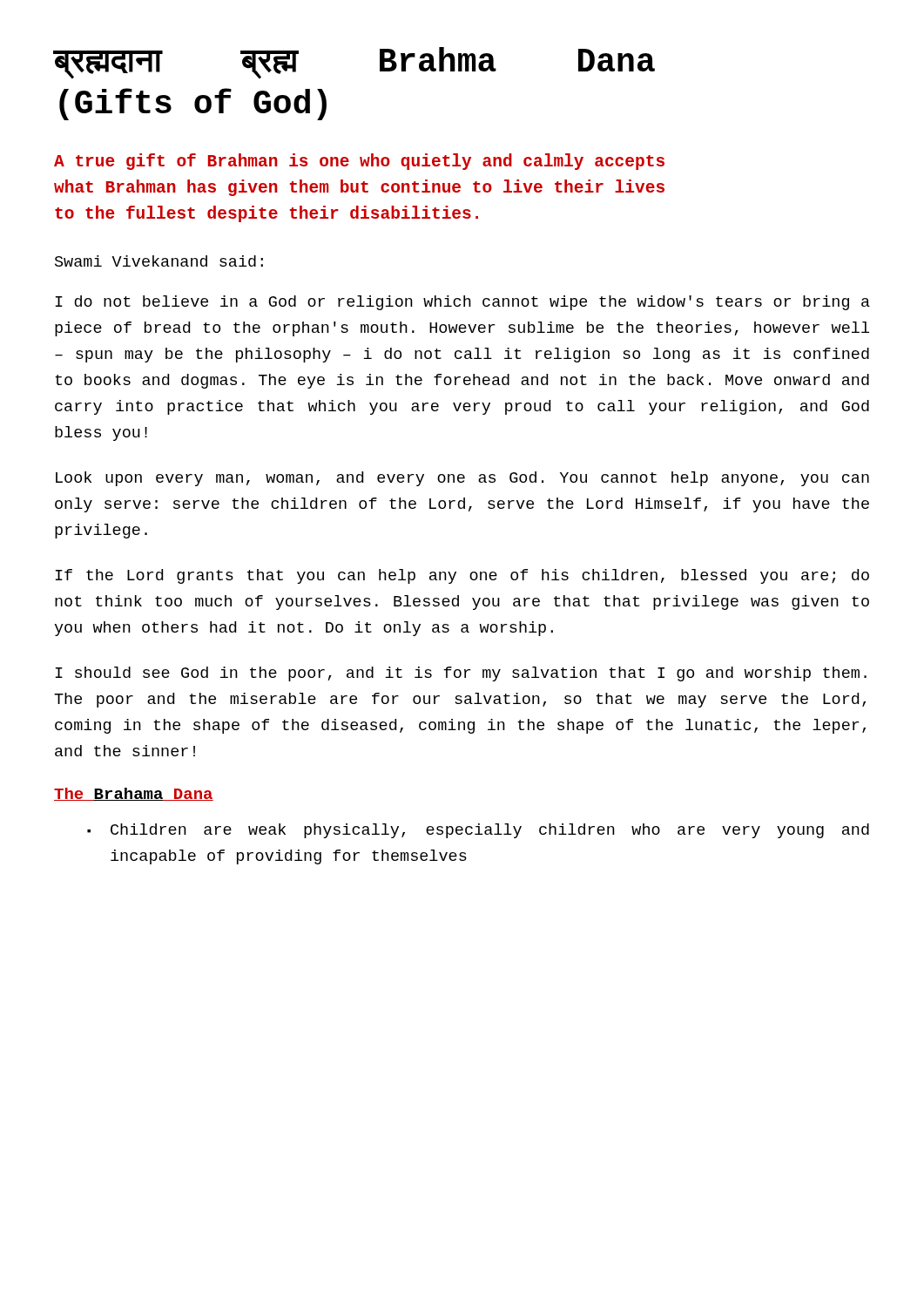Locate the text with the text "Swami Vivekanand said:"
The width and height of the screenshot is (924, 1307).
tap(160, 262)
